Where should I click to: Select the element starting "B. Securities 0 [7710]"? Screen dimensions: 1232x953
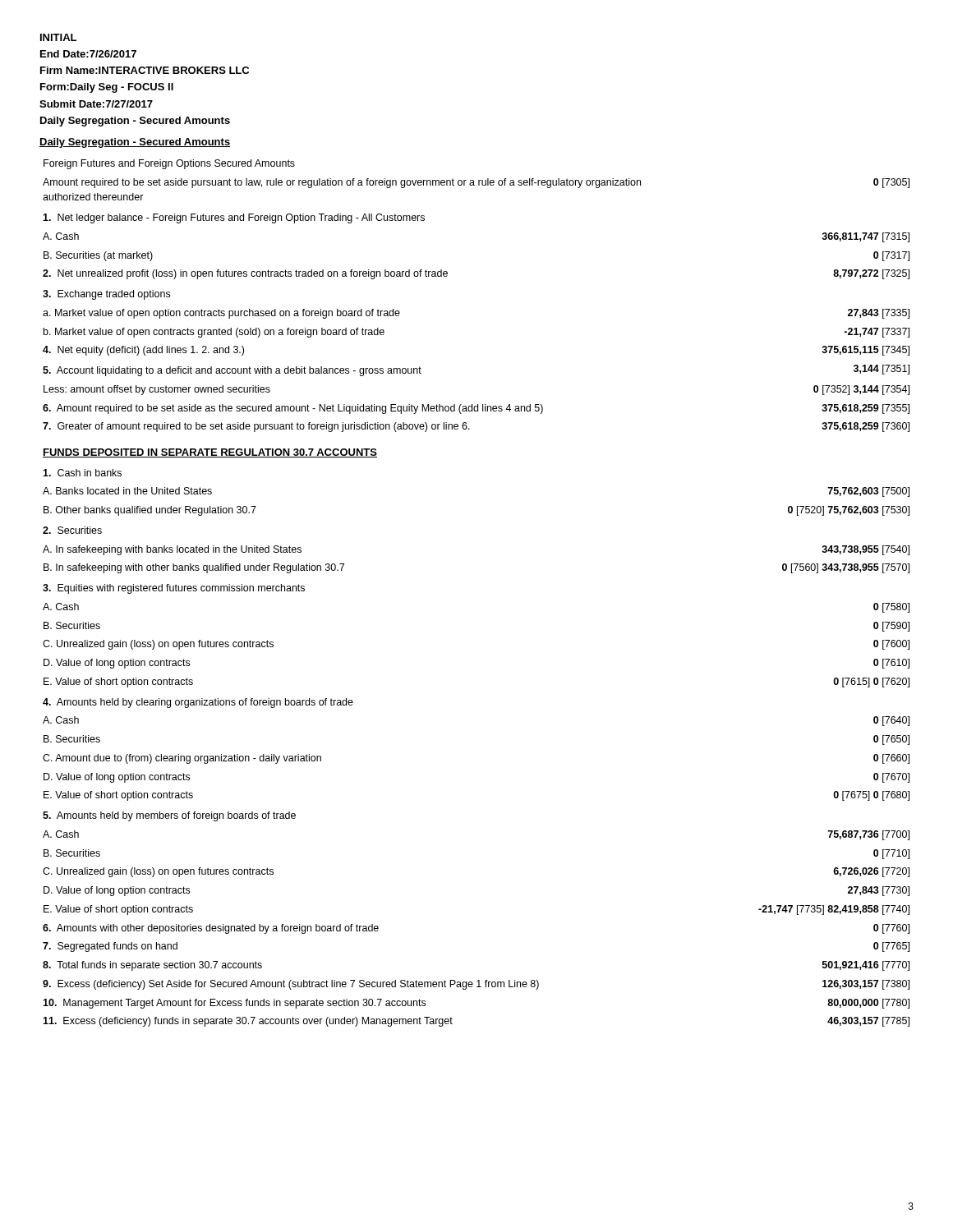(x=74, y=854)
